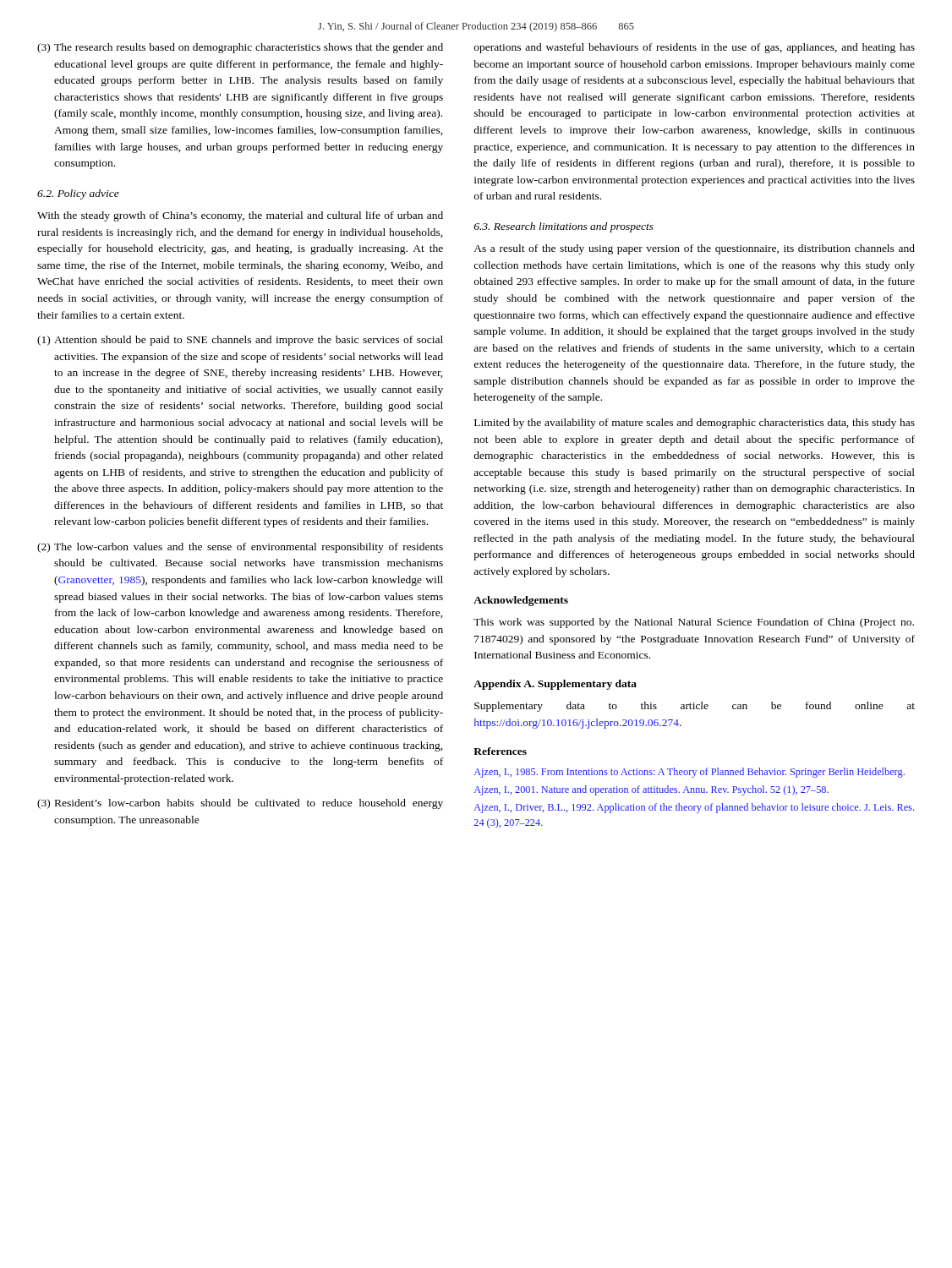The image size is (952, 1268).
Task: Select the block starting "As a result of"
Action: click(694, 323)
